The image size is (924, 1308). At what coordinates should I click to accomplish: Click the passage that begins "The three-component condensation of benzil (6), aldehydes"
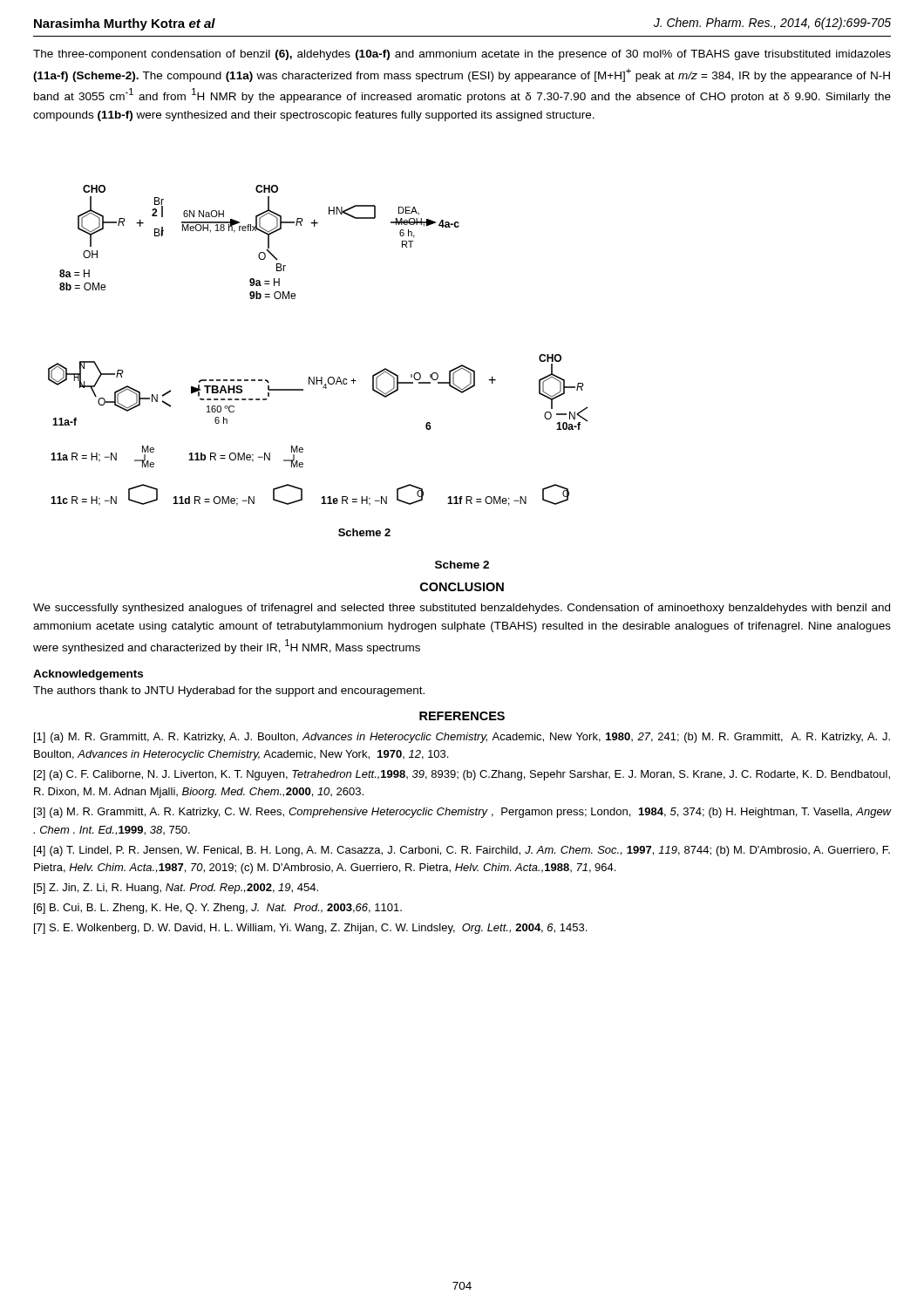pos(462,84)
